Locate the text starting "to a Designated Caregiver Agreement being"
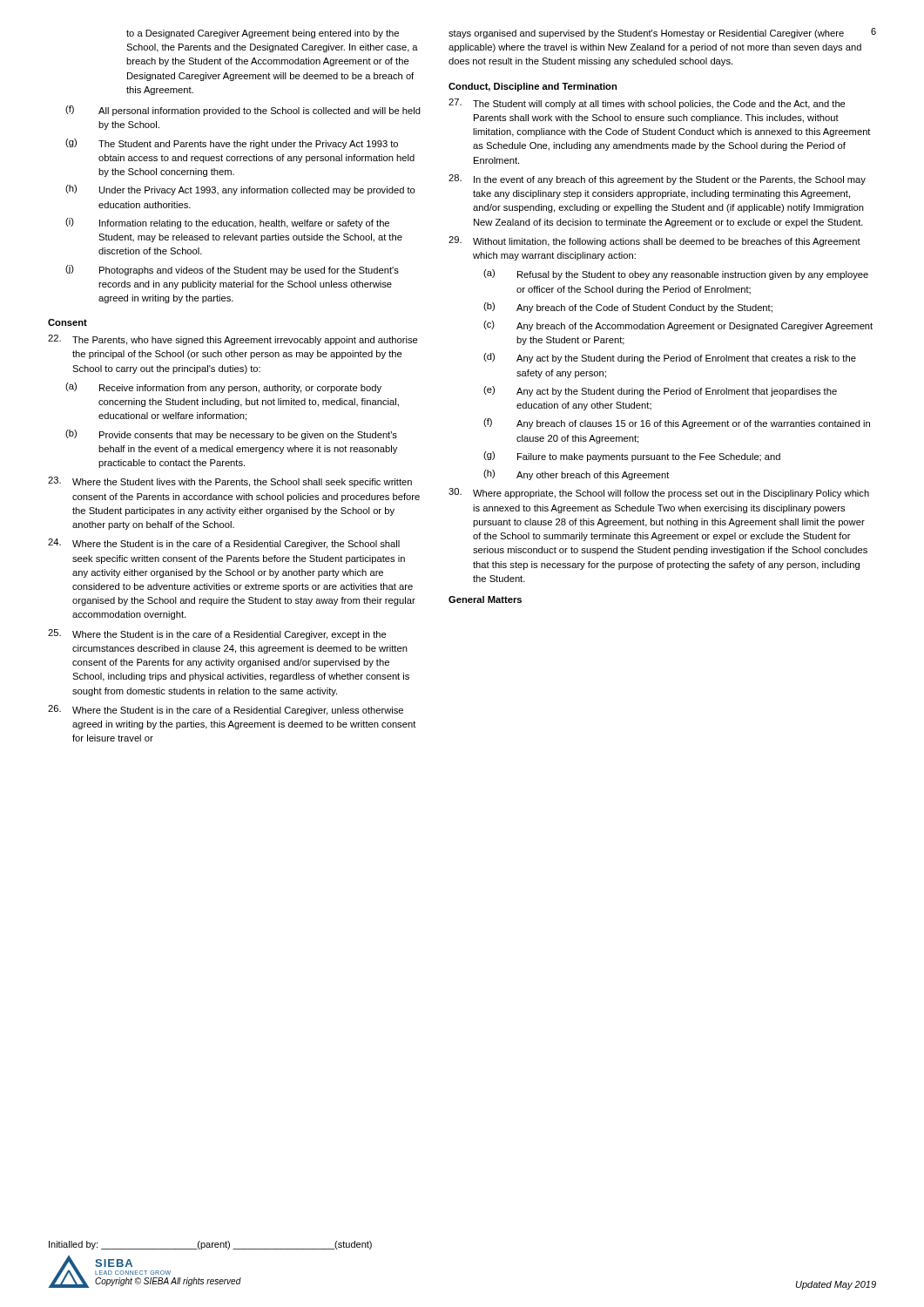Image resolution: width=924 pixels, height=1307 pixels. pos(272,61)
